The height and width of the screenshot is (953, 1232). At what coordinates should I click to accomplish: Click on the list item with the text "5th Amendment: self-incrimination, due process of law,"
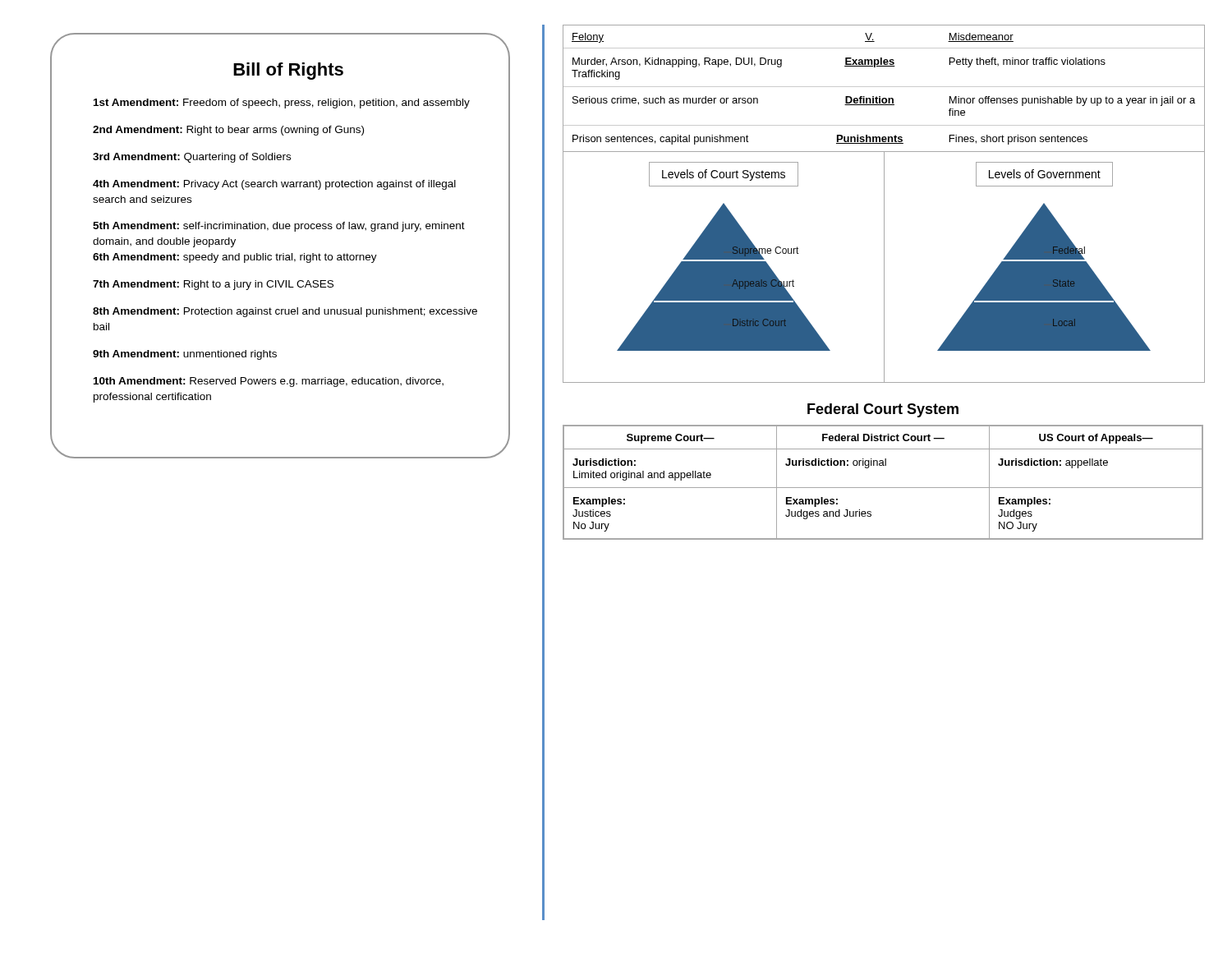tap(279, 227)
